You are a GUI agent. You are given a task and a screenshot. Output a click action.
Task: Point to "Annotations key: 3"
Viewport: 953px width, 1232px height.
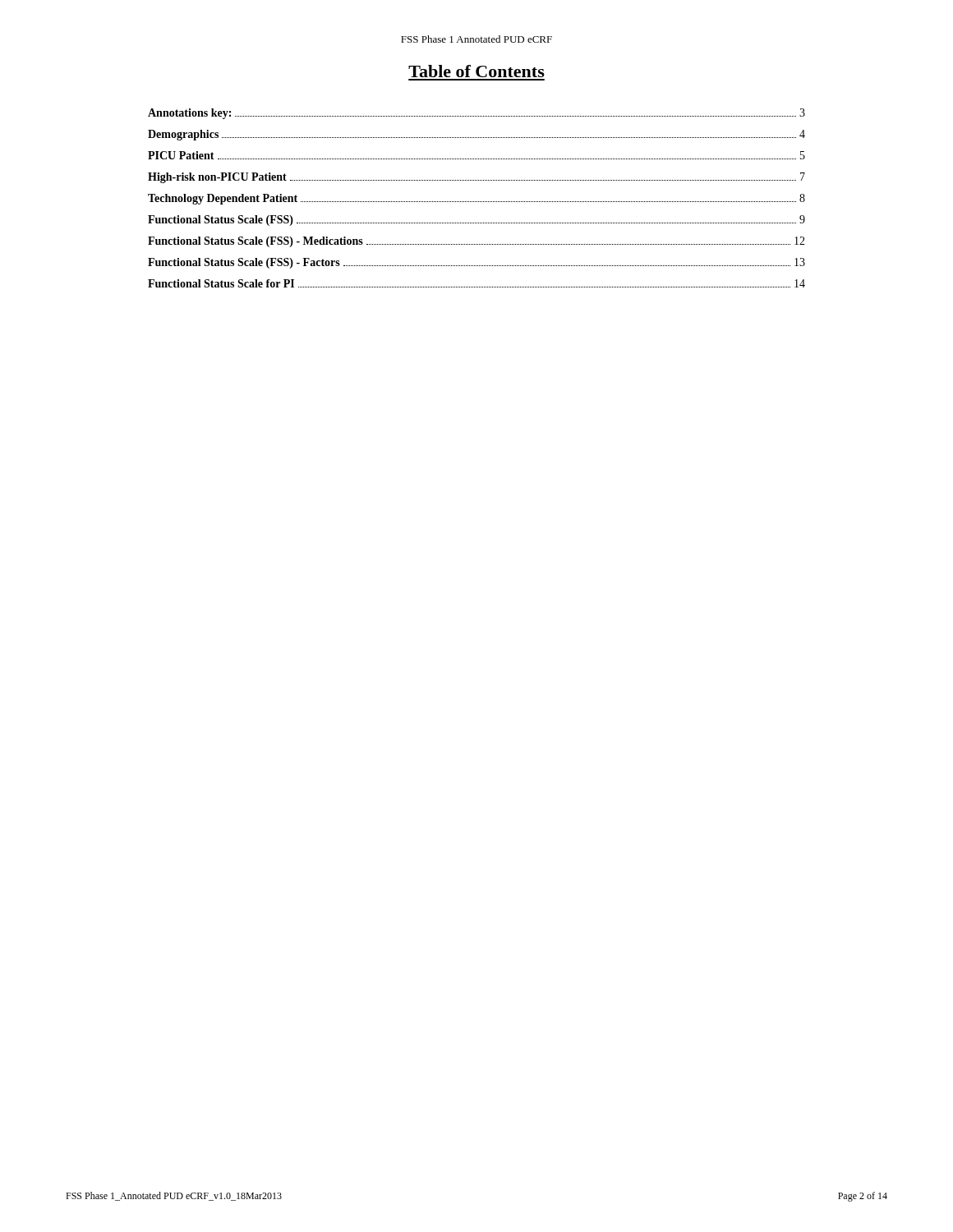[x=476, y=113]
